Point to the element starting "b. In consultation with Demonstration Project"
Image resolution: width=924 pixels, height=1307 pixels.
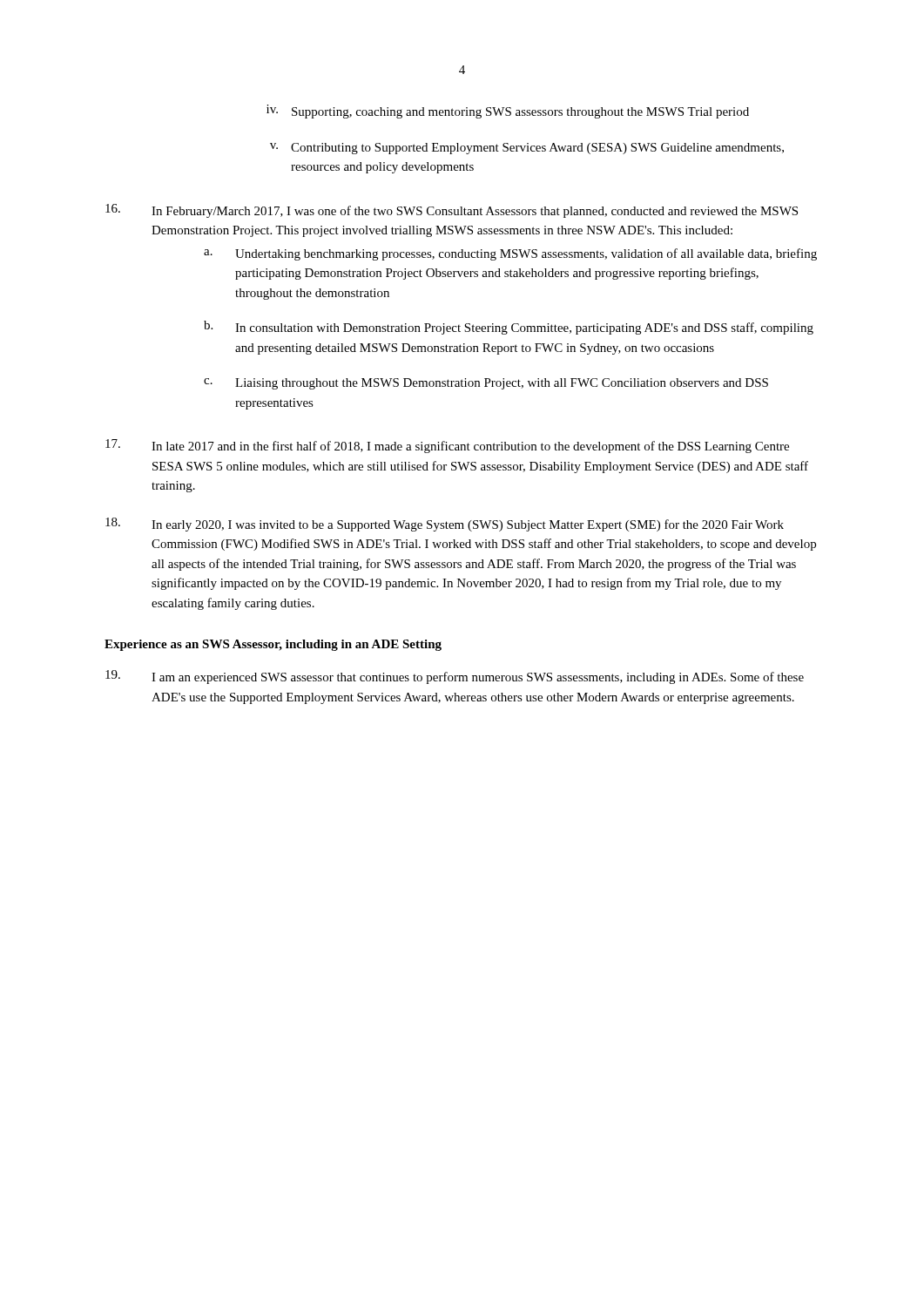click(x=512, y=338)
